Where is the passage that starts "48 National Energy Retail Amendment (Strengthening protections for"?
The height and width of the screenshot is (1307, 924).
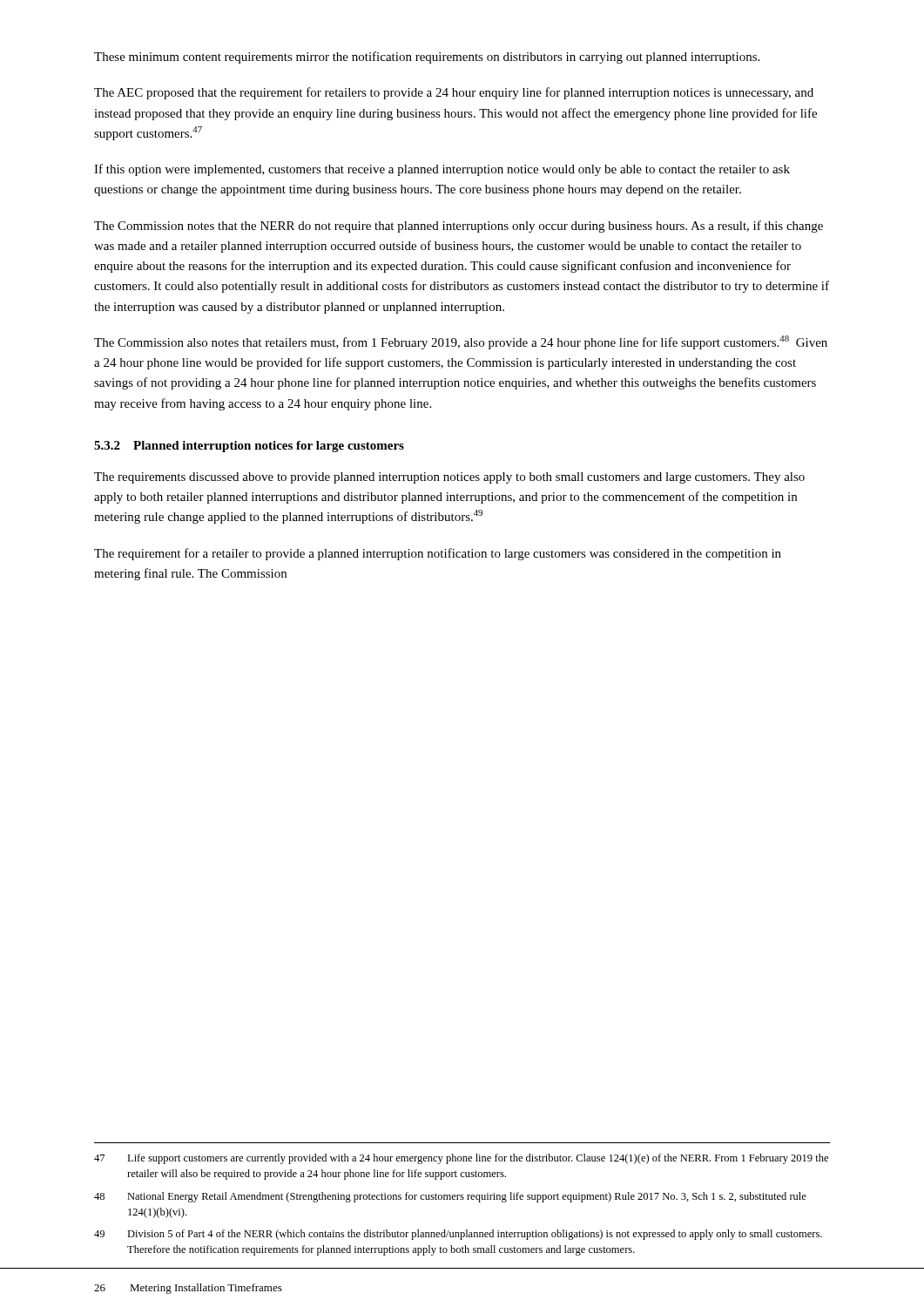[462, 1204]
